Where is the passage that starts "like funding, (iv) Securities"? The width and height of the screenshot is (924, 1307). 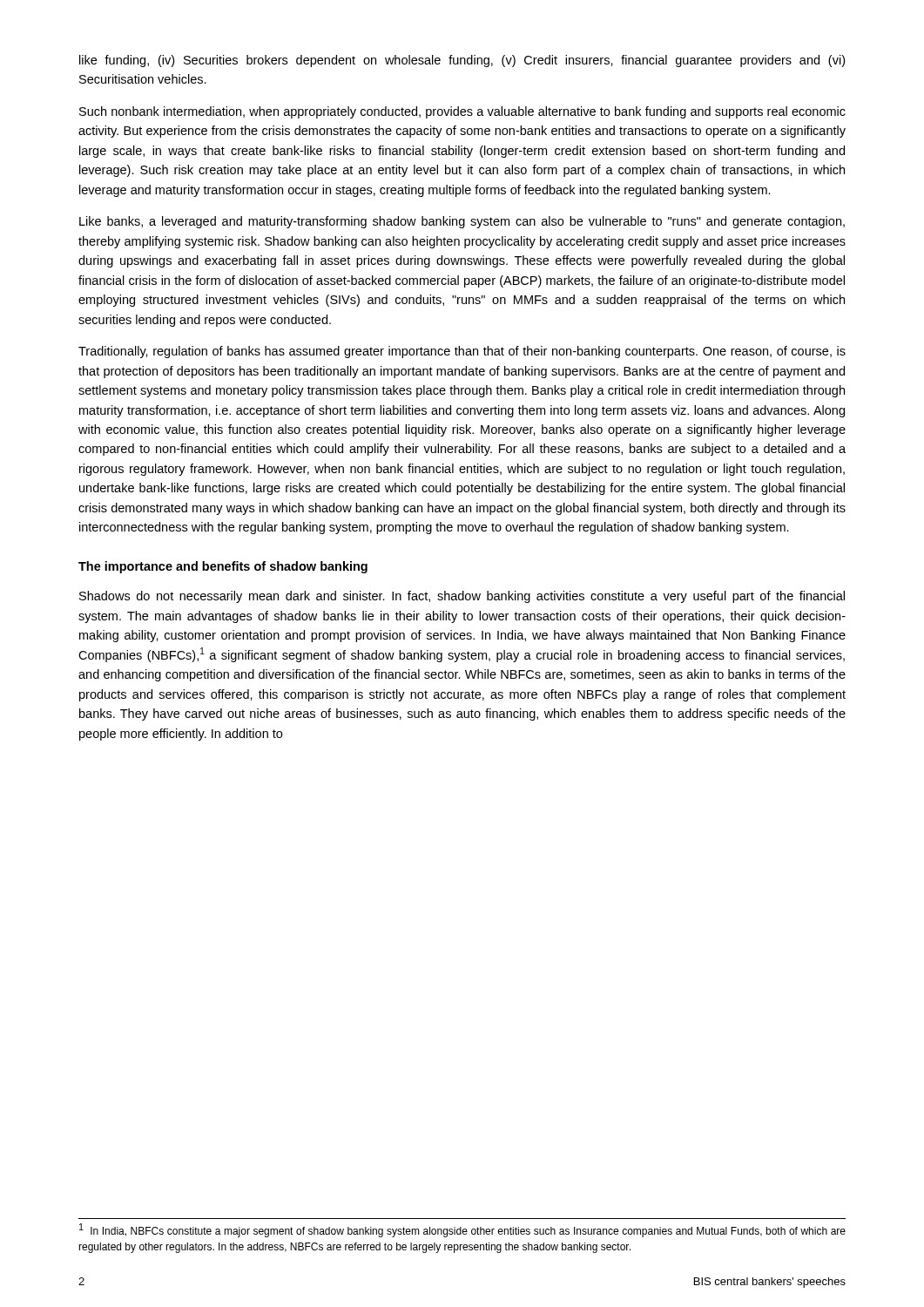click(462, 70)
